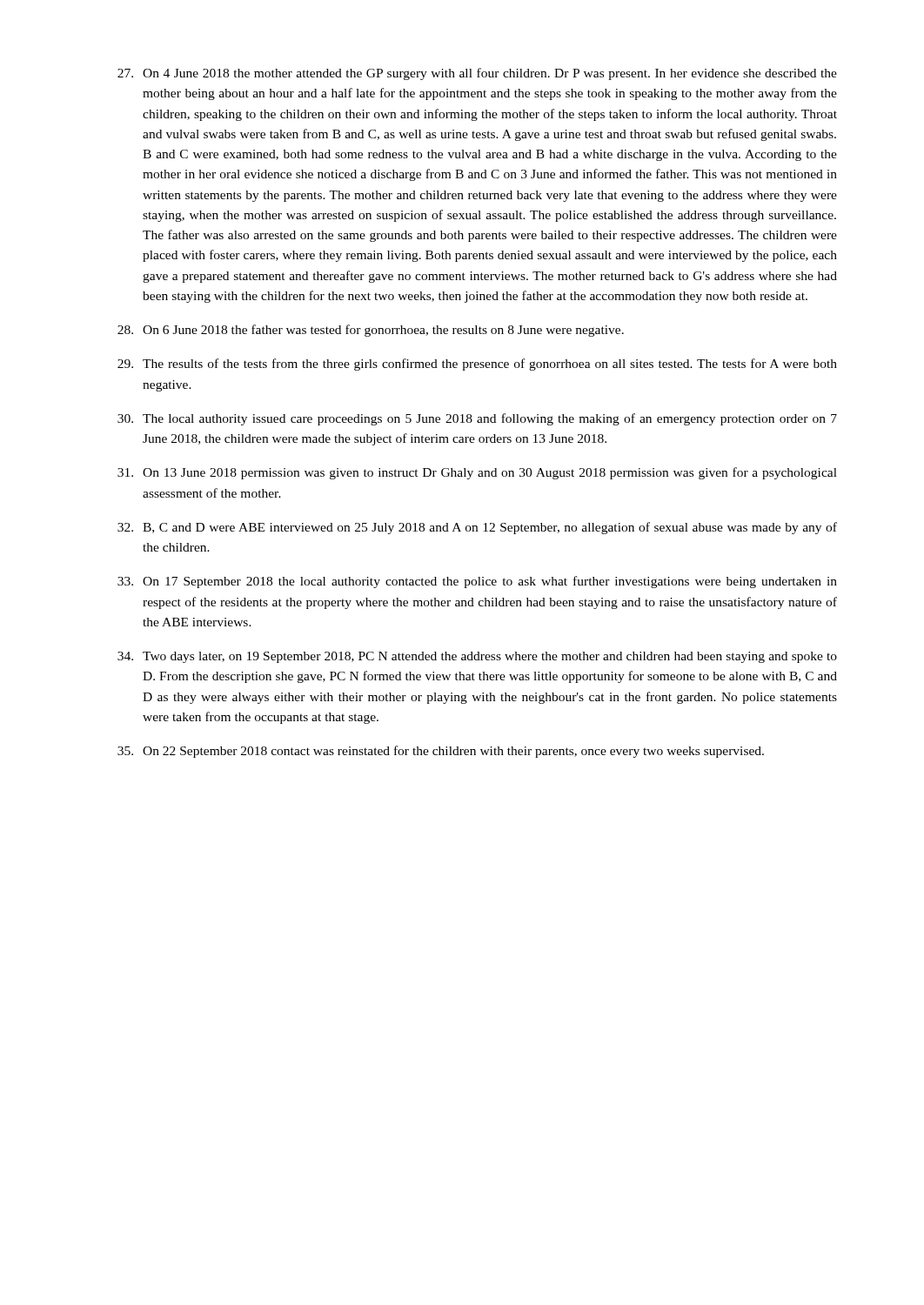This screenshot has height=1305, width=924.
Task: Locate the list item that reads "31. On 13 June 2018 permission was"
Action: coord(462,482)
